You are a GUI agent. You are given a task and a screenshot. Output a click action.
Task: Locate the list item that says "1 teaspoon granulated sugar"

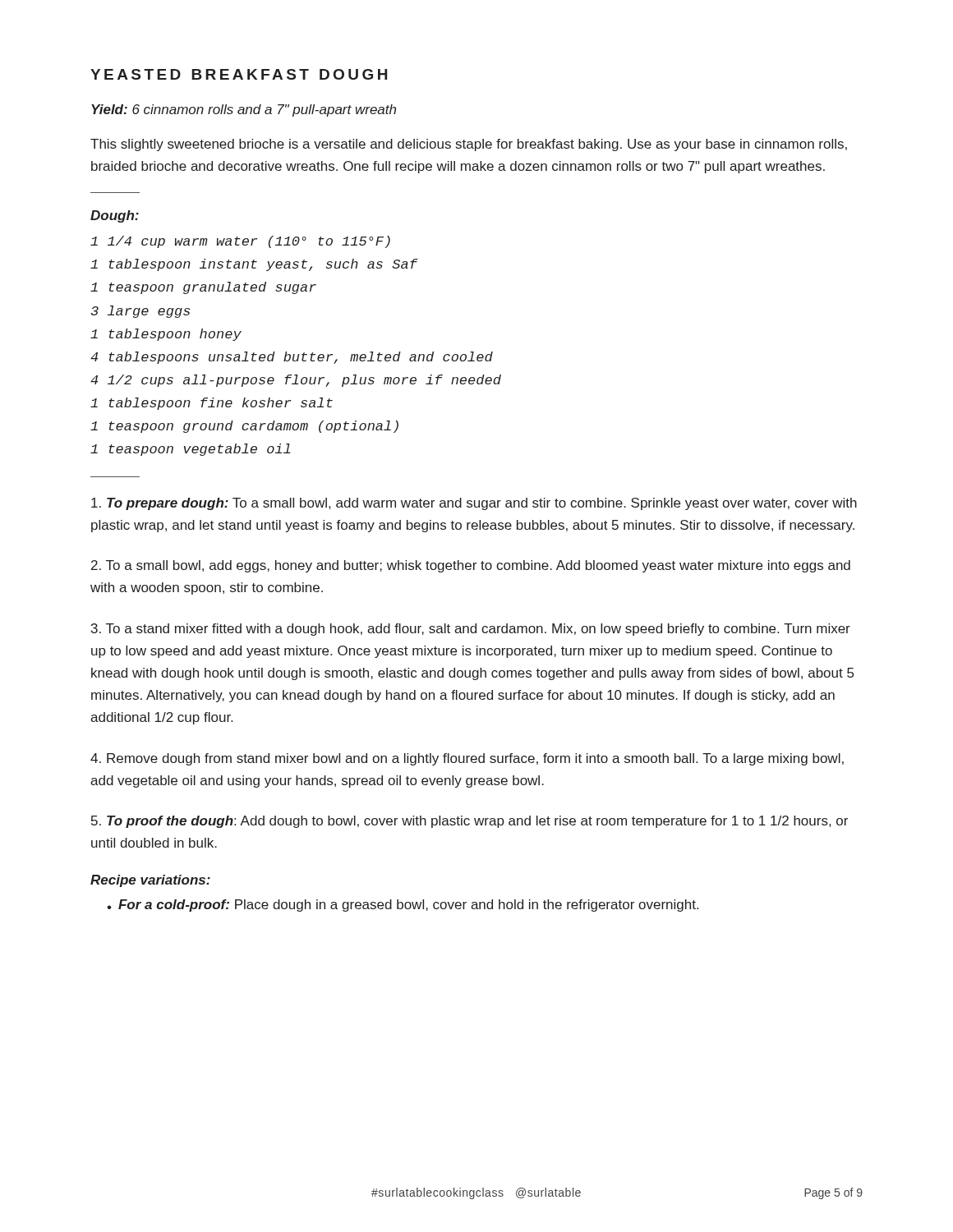203,288
